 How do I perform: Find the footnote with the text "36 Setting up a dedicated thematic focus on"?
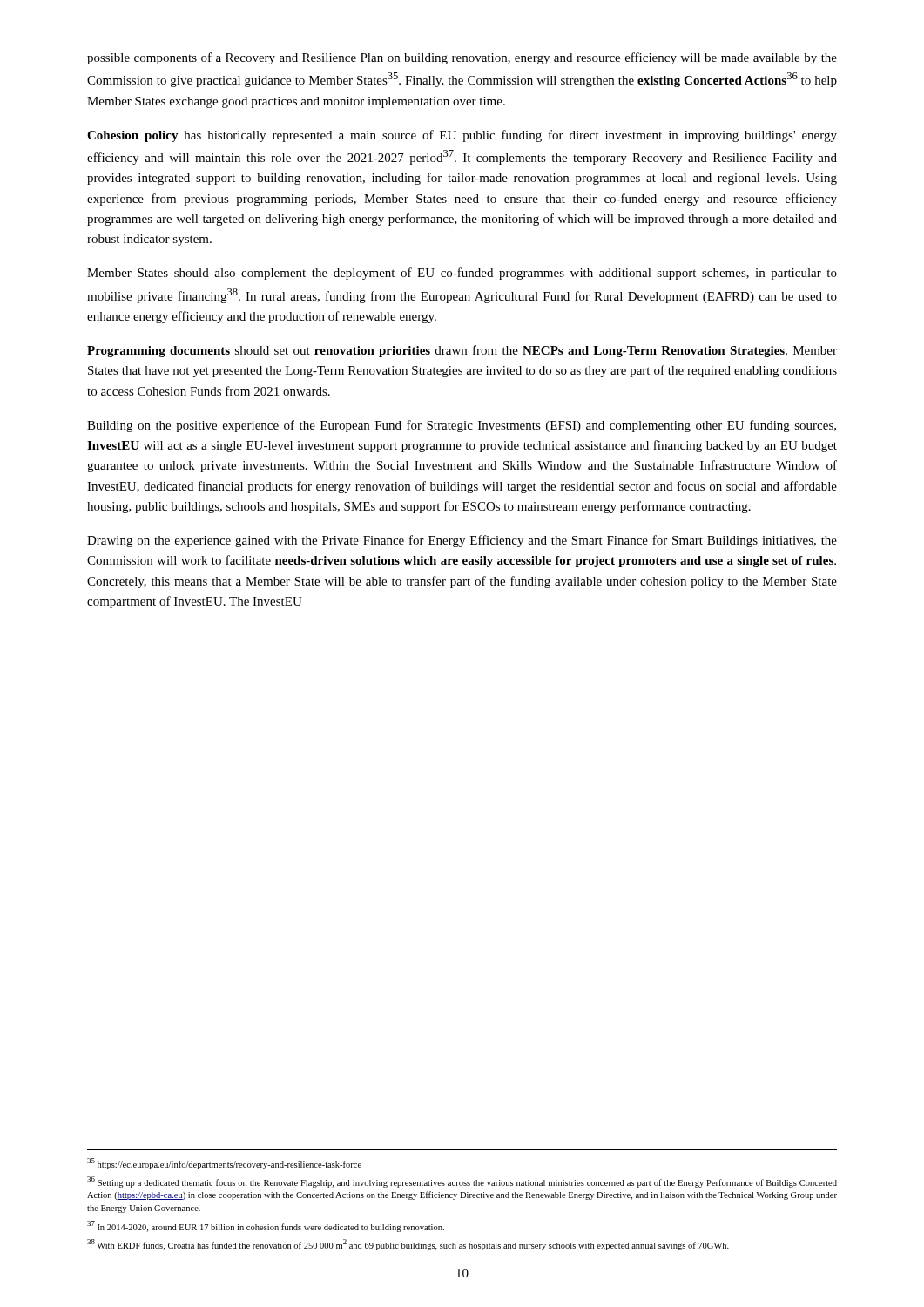(462, 1194)
